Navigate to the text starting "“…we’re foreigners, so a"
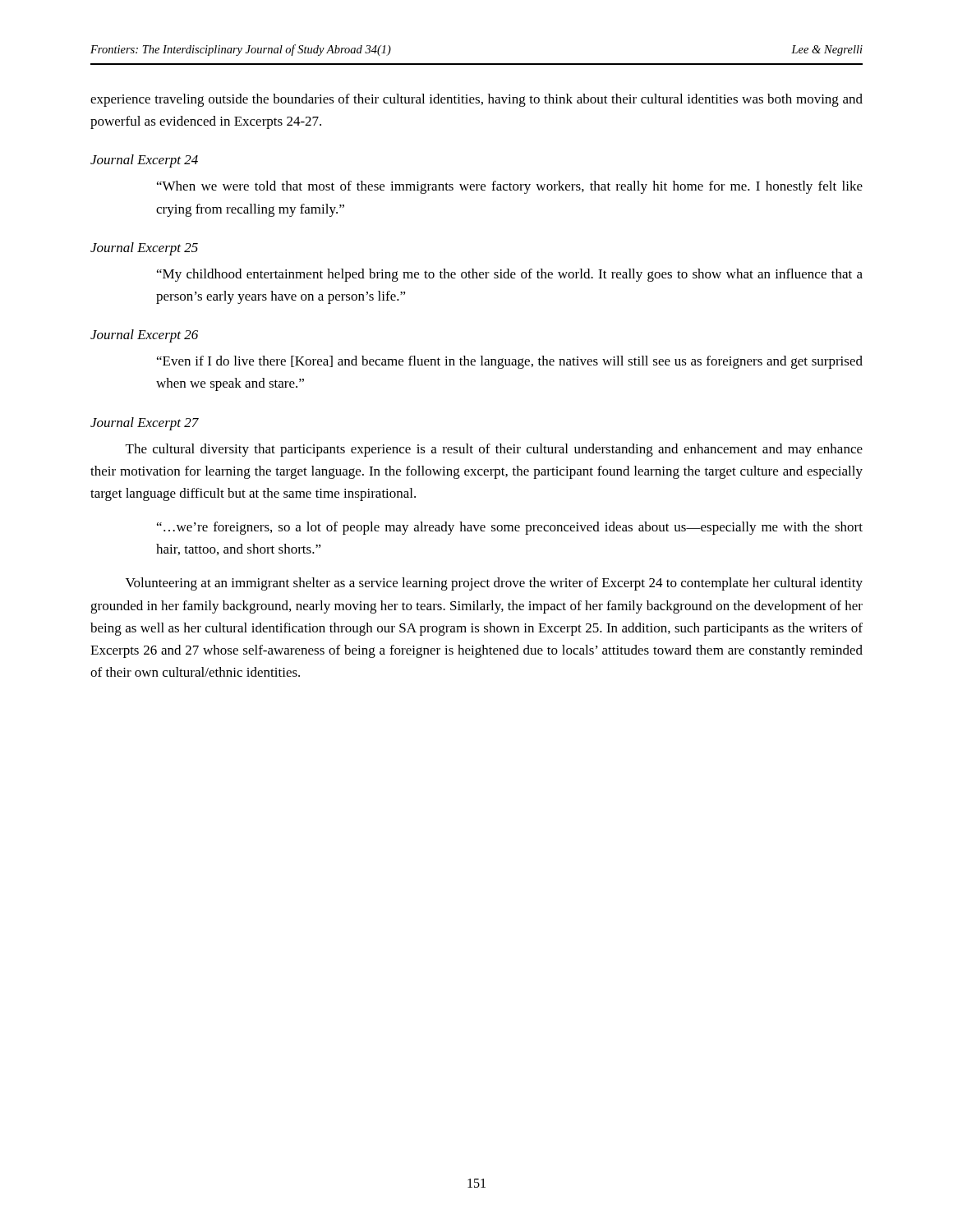The width and height of the screenshot is (953, 1232). coord(509,538)
